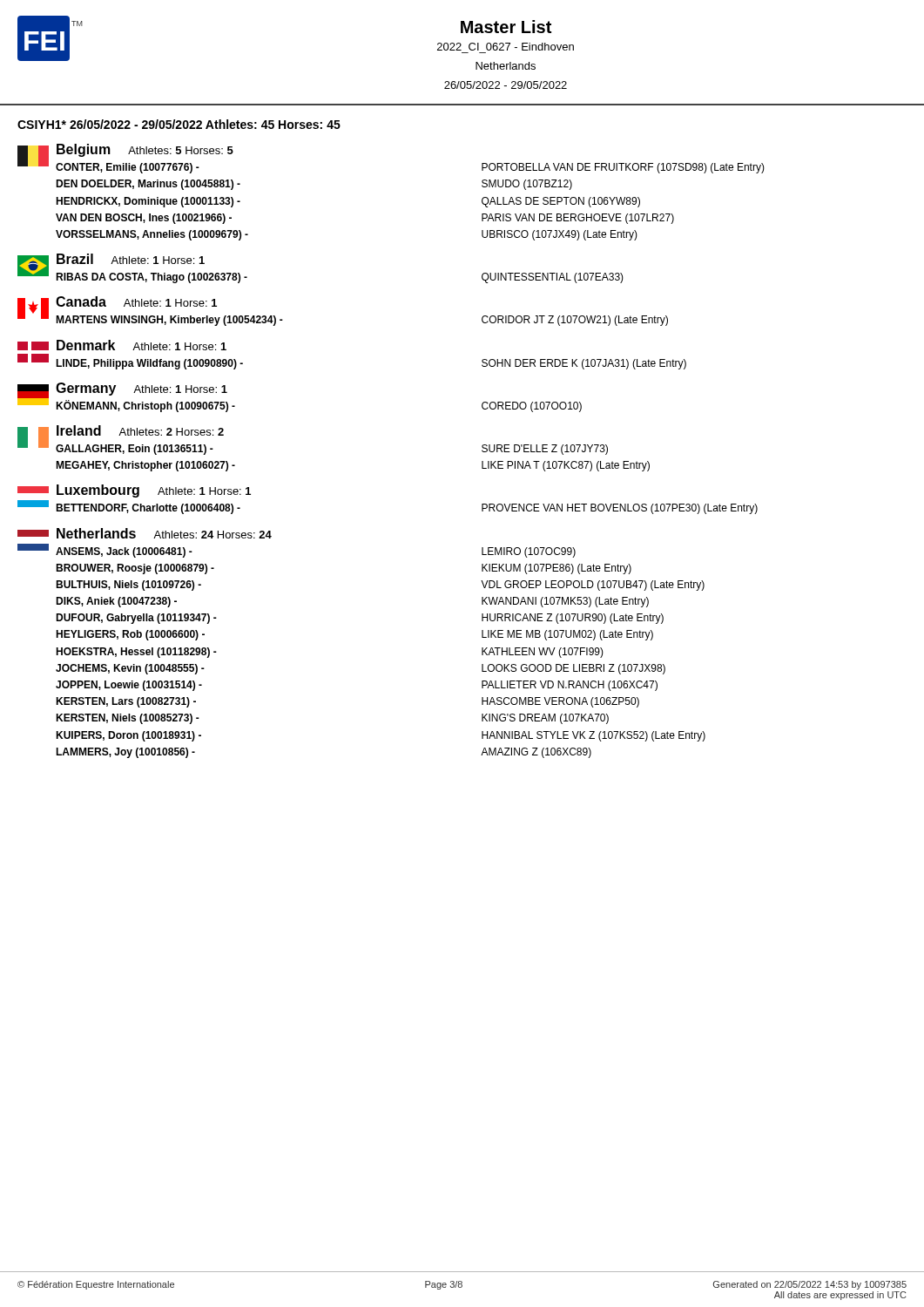Find the text block starting "Ireland Athletes: 2 Horses: 2 GALLAGHER, Eoin (10136511)"
The height and width of the screenshot is (1307, 924).
[81, 435]
